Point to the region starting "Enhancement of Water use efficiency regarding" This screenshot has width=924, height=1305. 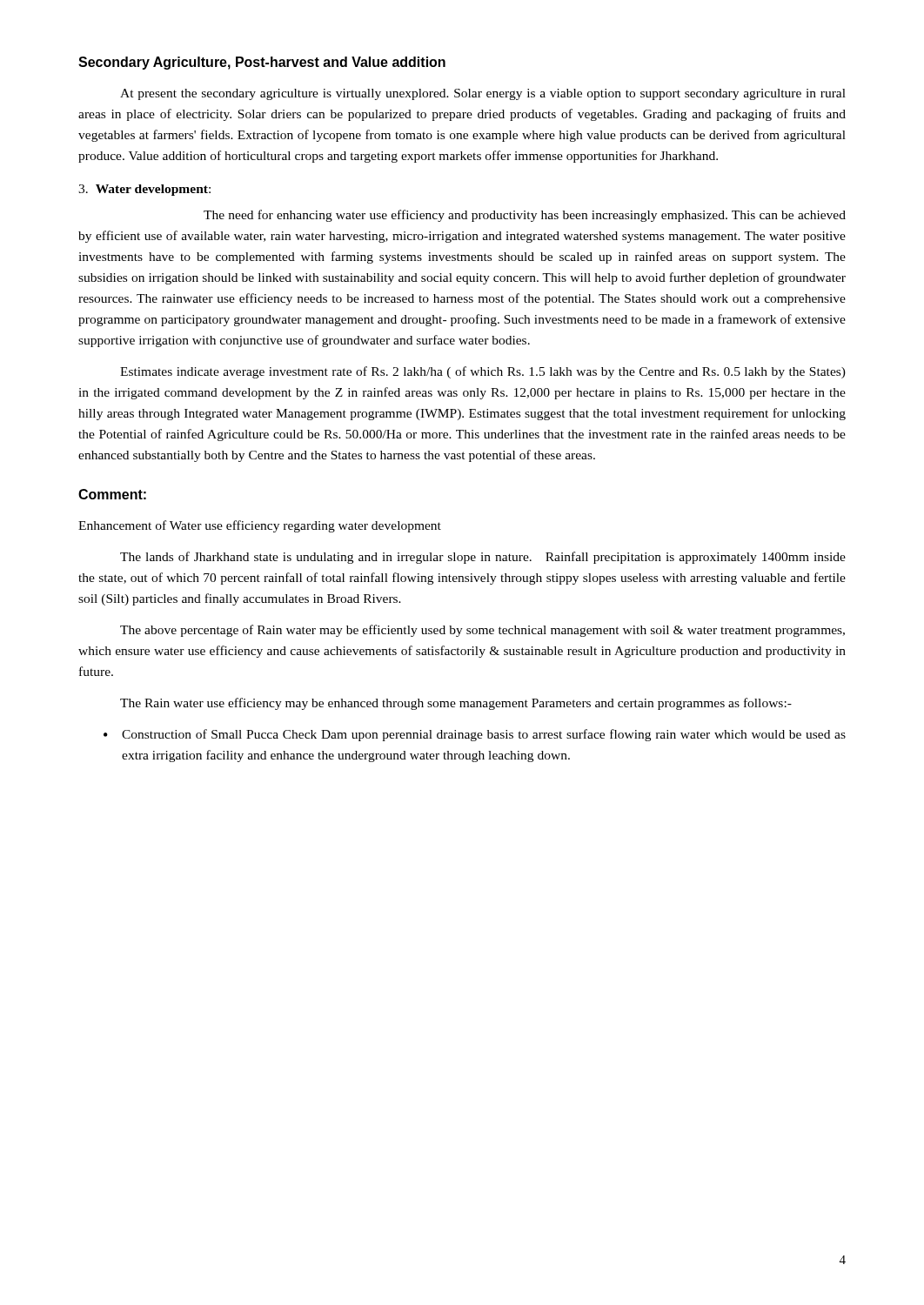click(260, 526)
